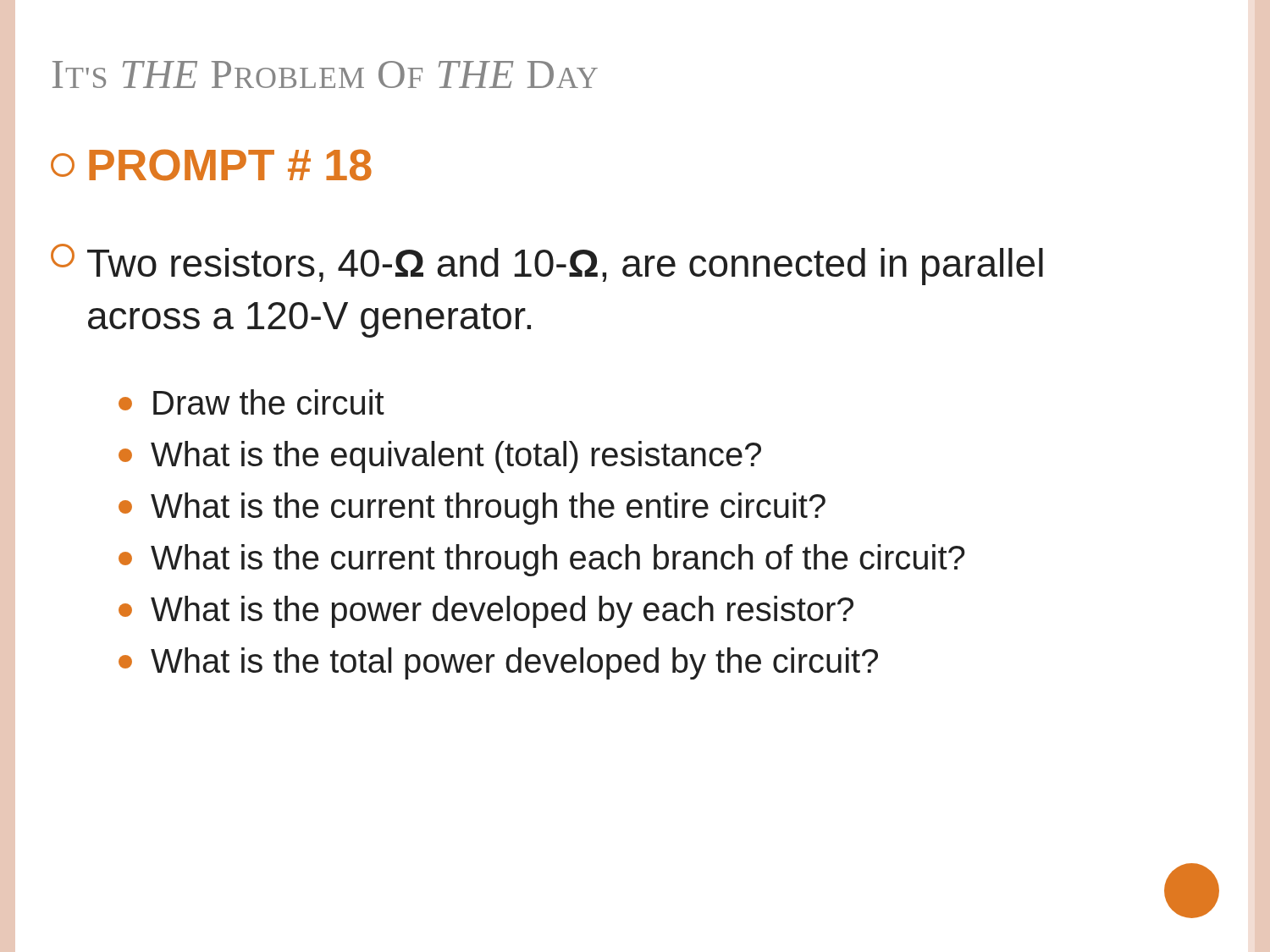Image resolution: width=1270 pixels, height=952 pixels.
Task: Select the list item that reads "What is the power developed by"
Action: tap(487, 609)
